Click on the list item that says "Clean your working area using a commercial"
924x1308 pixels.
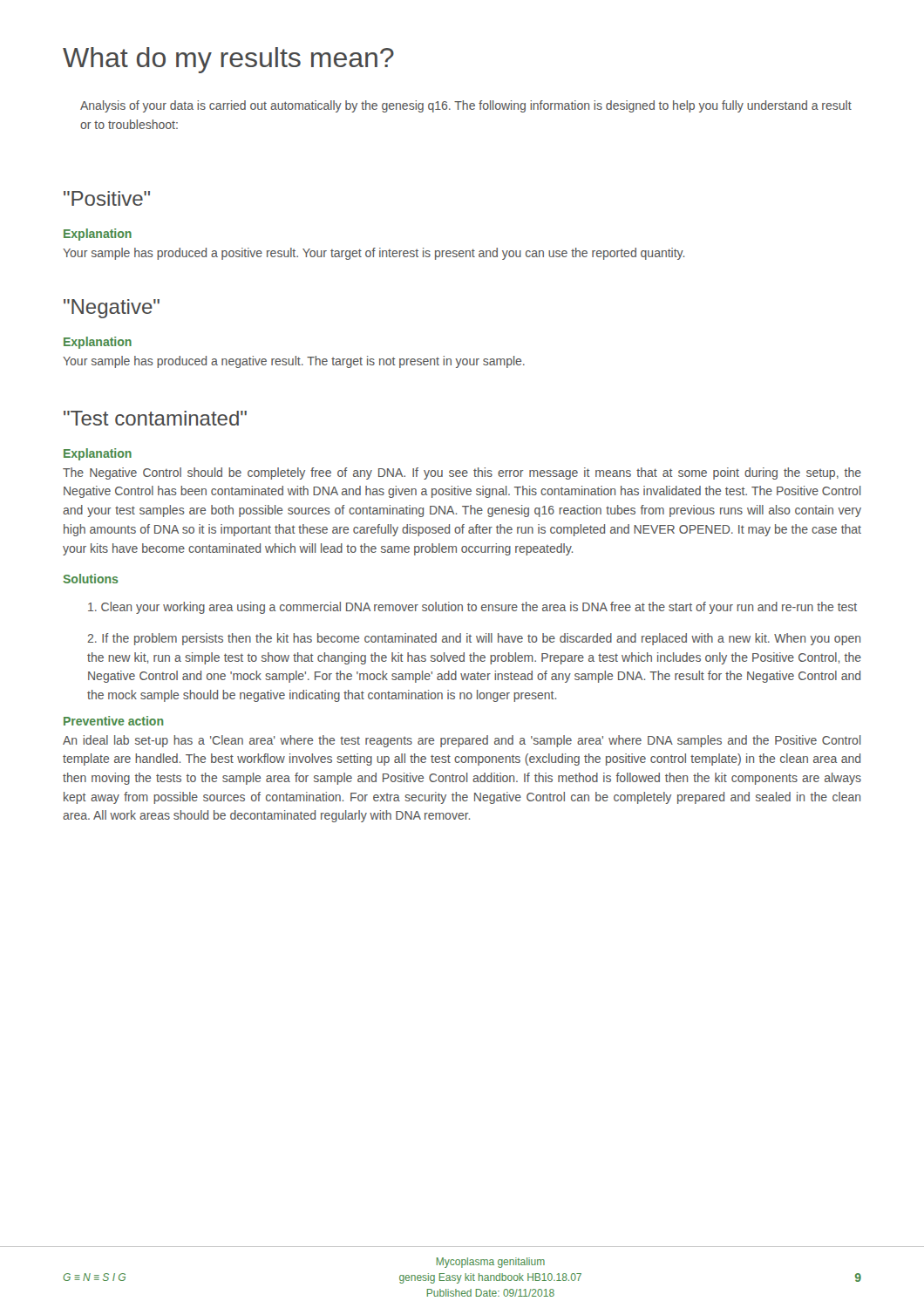(474, 608)
